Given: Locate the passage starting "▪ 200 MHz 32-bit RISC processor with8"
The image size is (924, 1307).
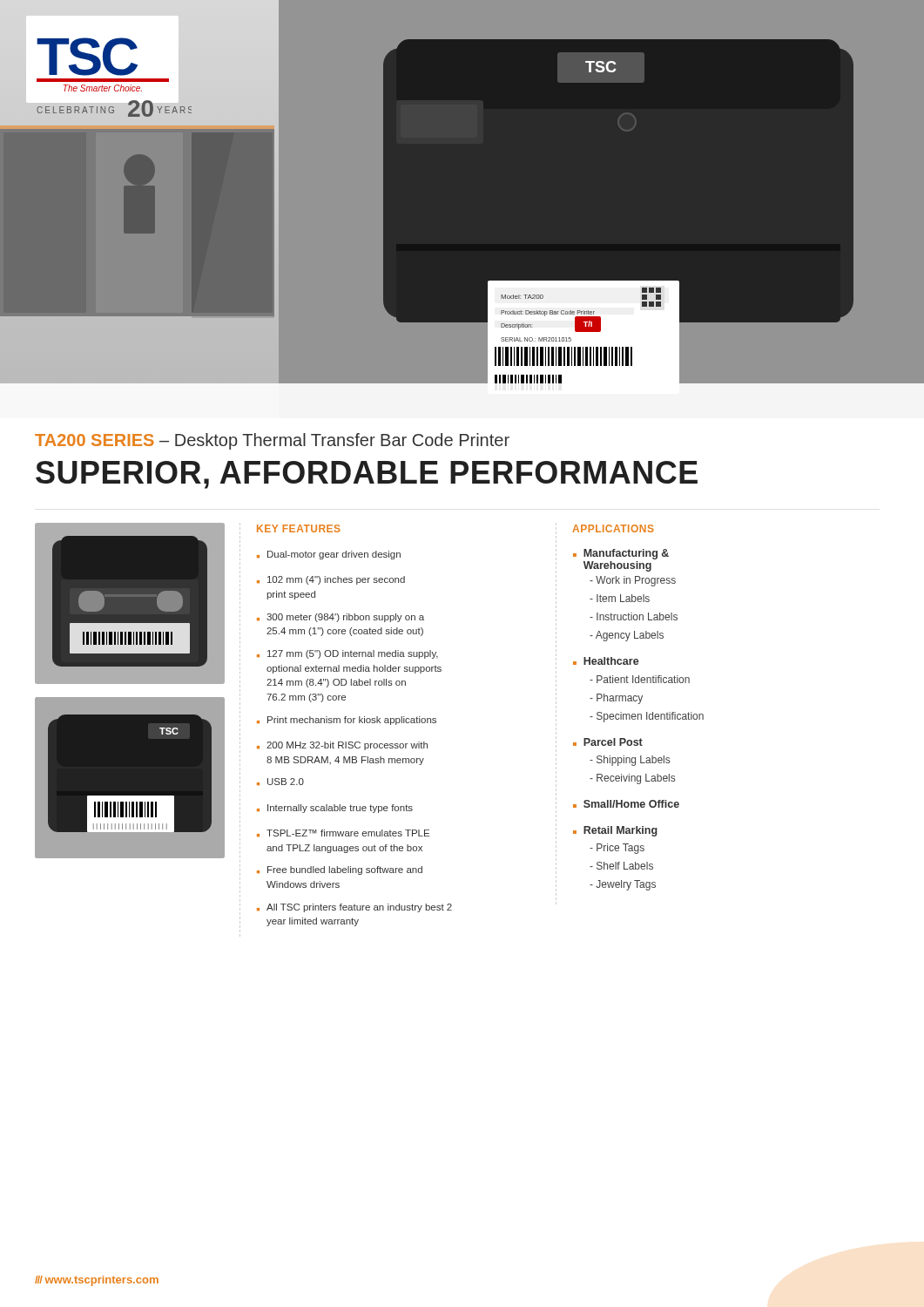Looking at the screenshot, I should [x=342, y=753].
